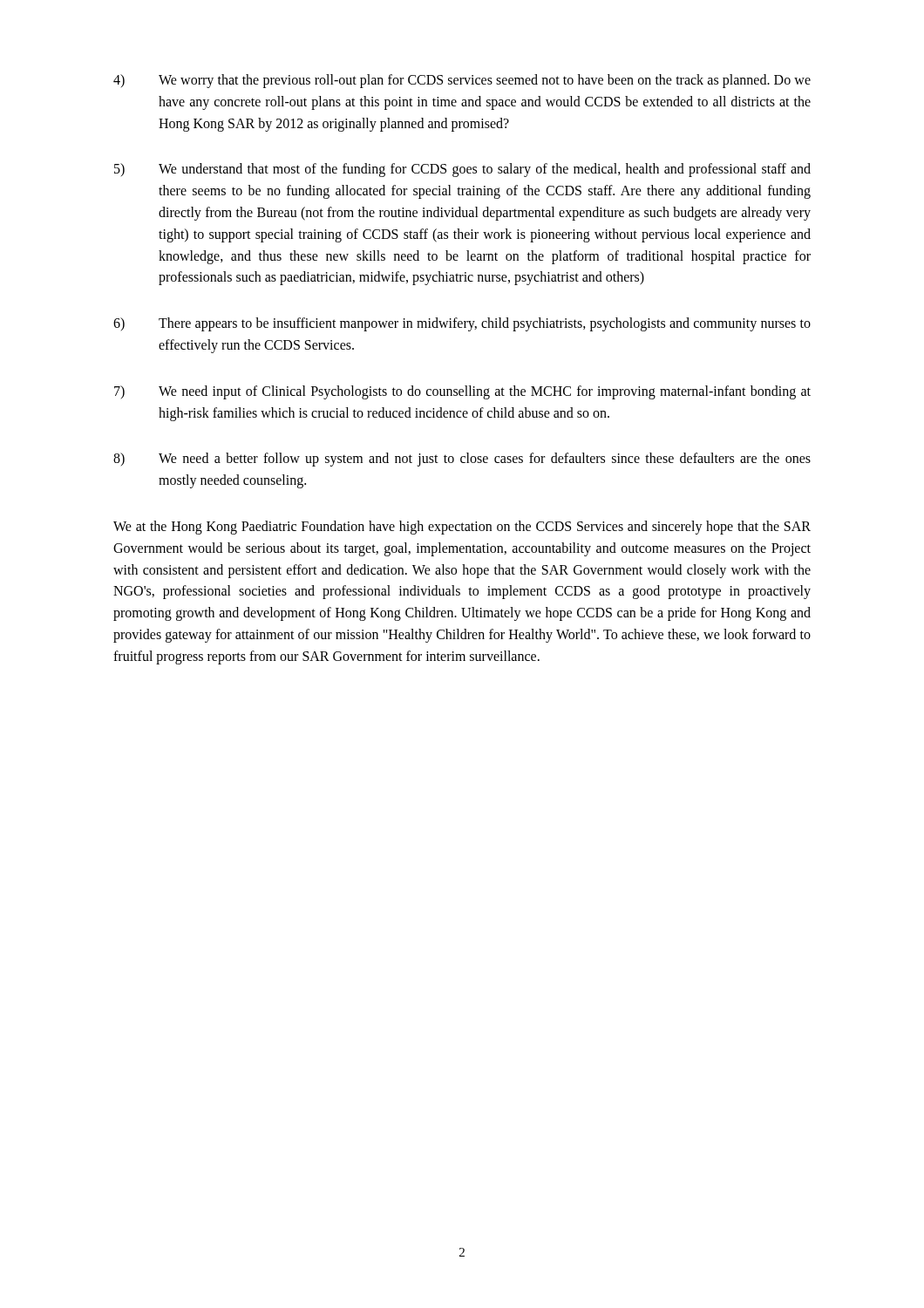Find the list item containing "7) We need"
This screenshot has height=1308, width=924.
[462, 402]
